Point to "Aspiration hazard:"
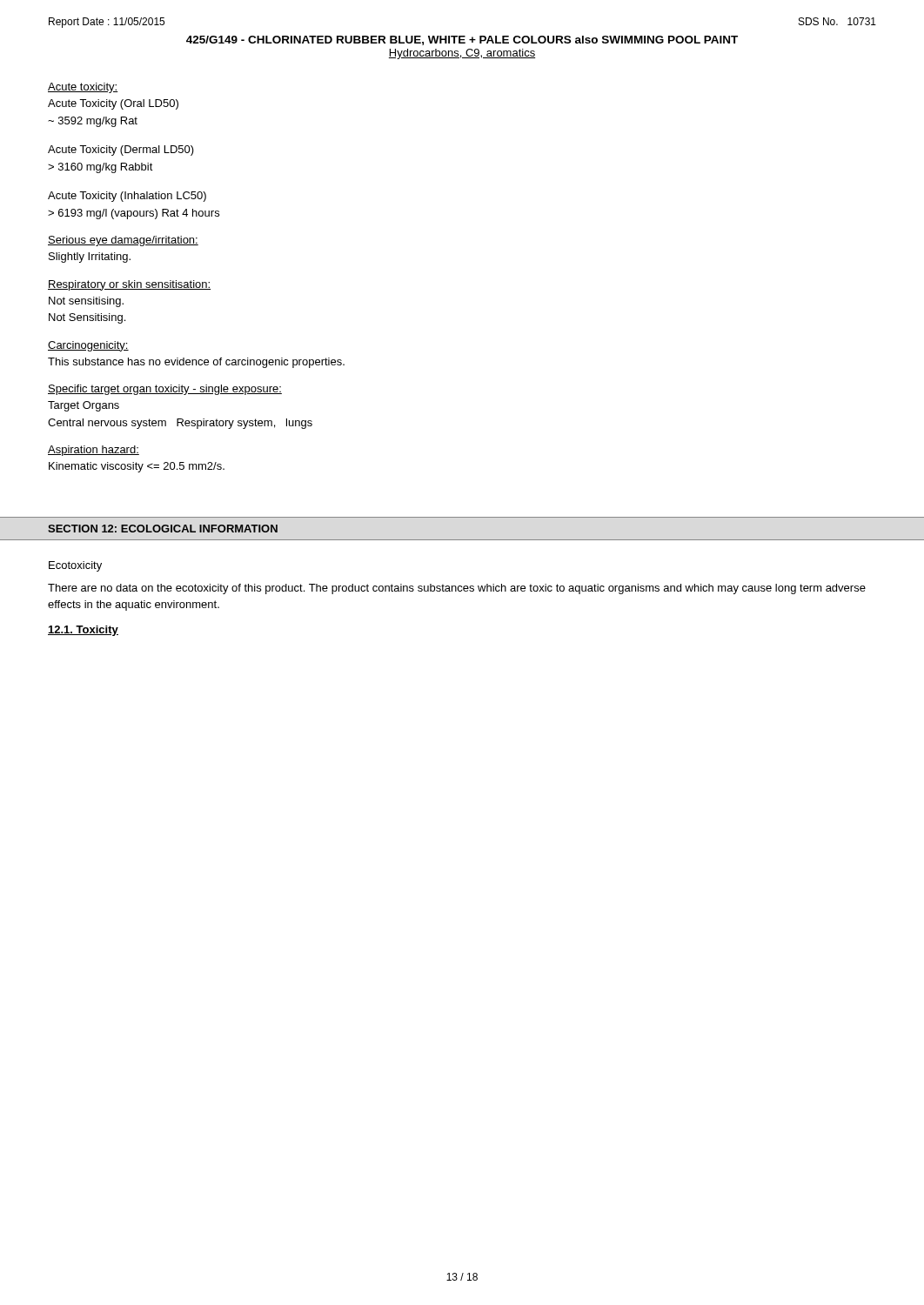The image size is (924, 1305). click(93, 449)
